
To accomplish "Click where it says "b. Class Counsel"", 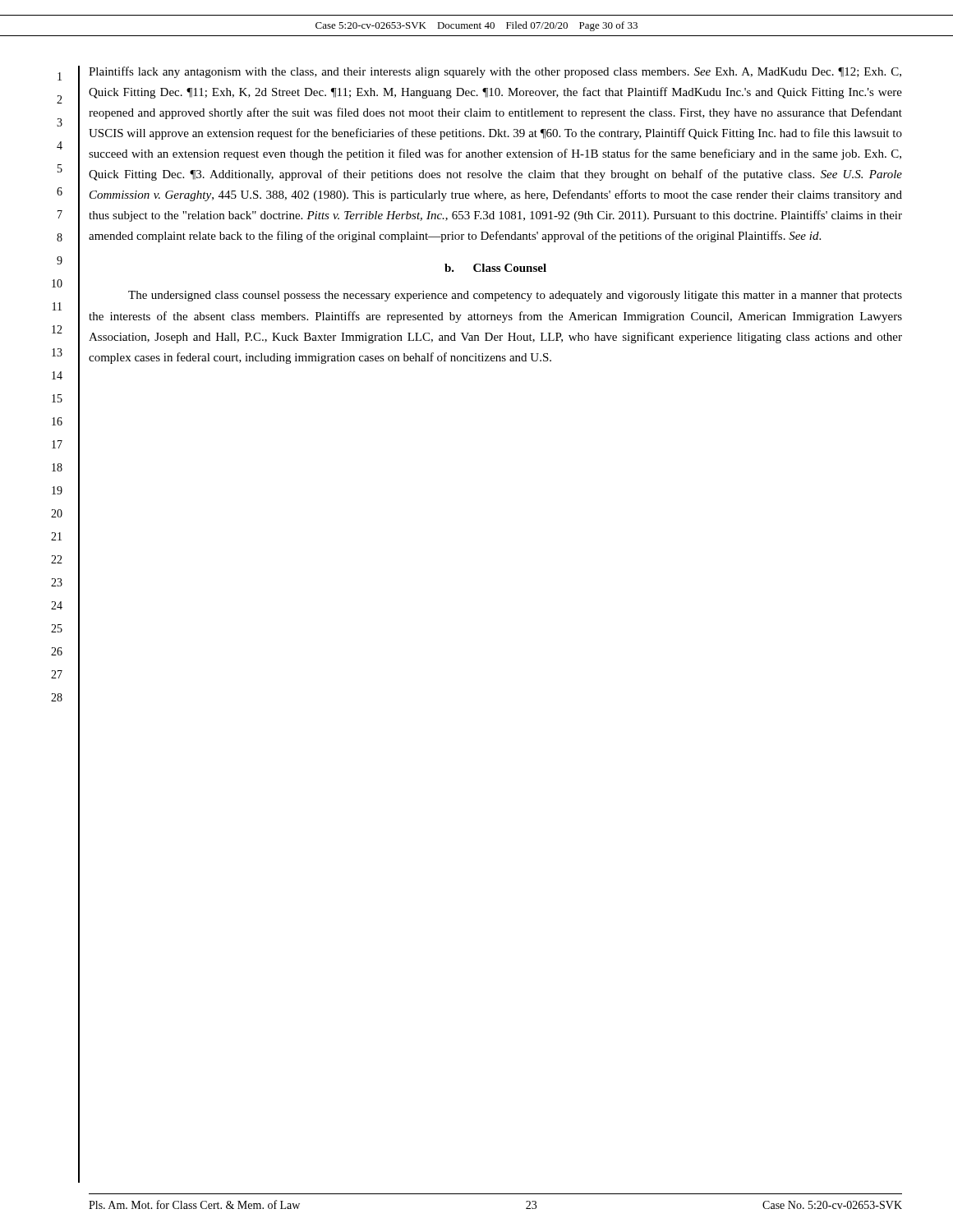I will click(x=495, y=268).
